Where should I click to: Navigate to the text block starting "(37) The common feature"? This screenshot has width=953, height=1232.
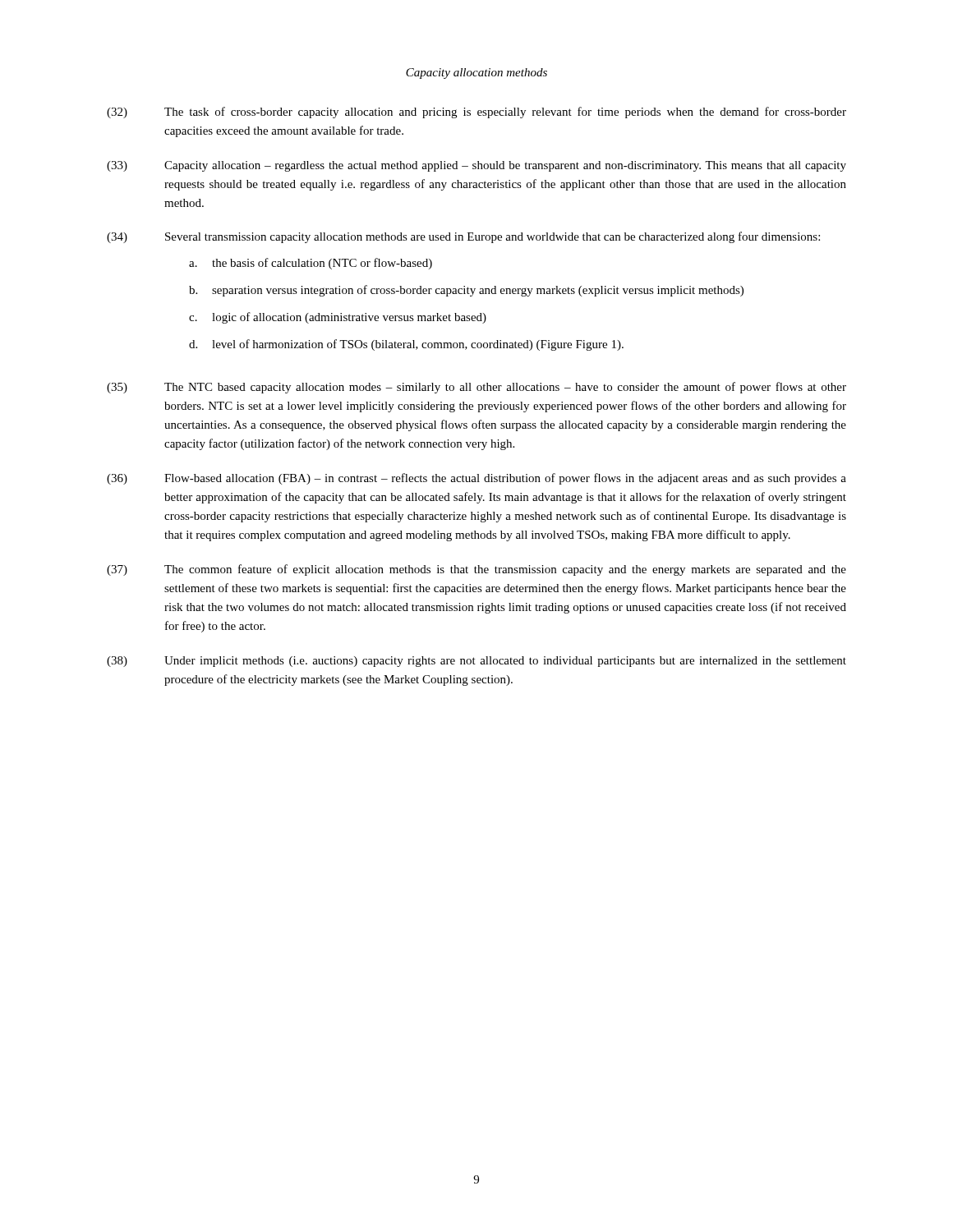(x=476, y=598)
